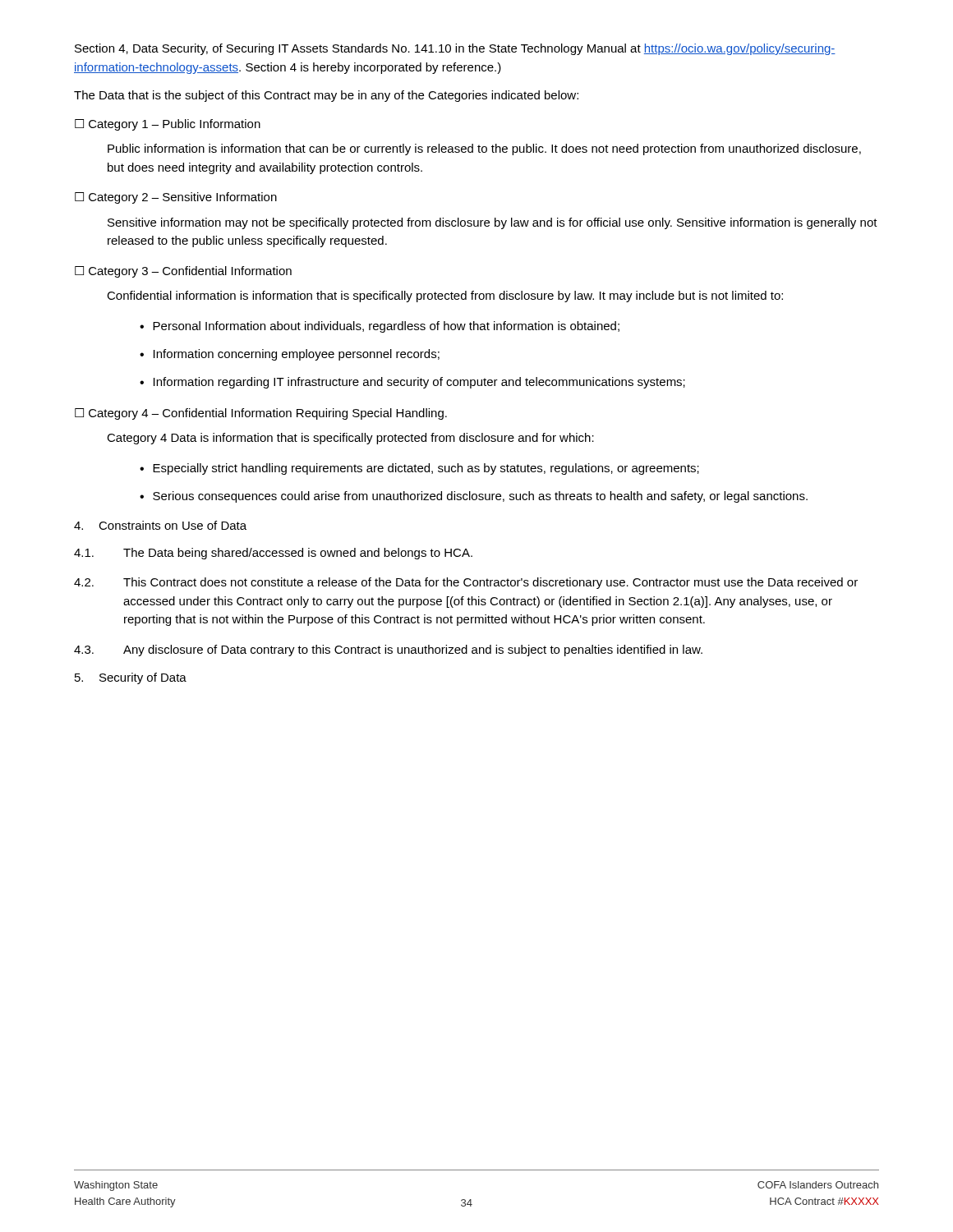Find the element starting "☐ Category 3 – Confidential Information"
Image resolution: width=953 pixels, height=1232 pixels.
tap(183, 272)
